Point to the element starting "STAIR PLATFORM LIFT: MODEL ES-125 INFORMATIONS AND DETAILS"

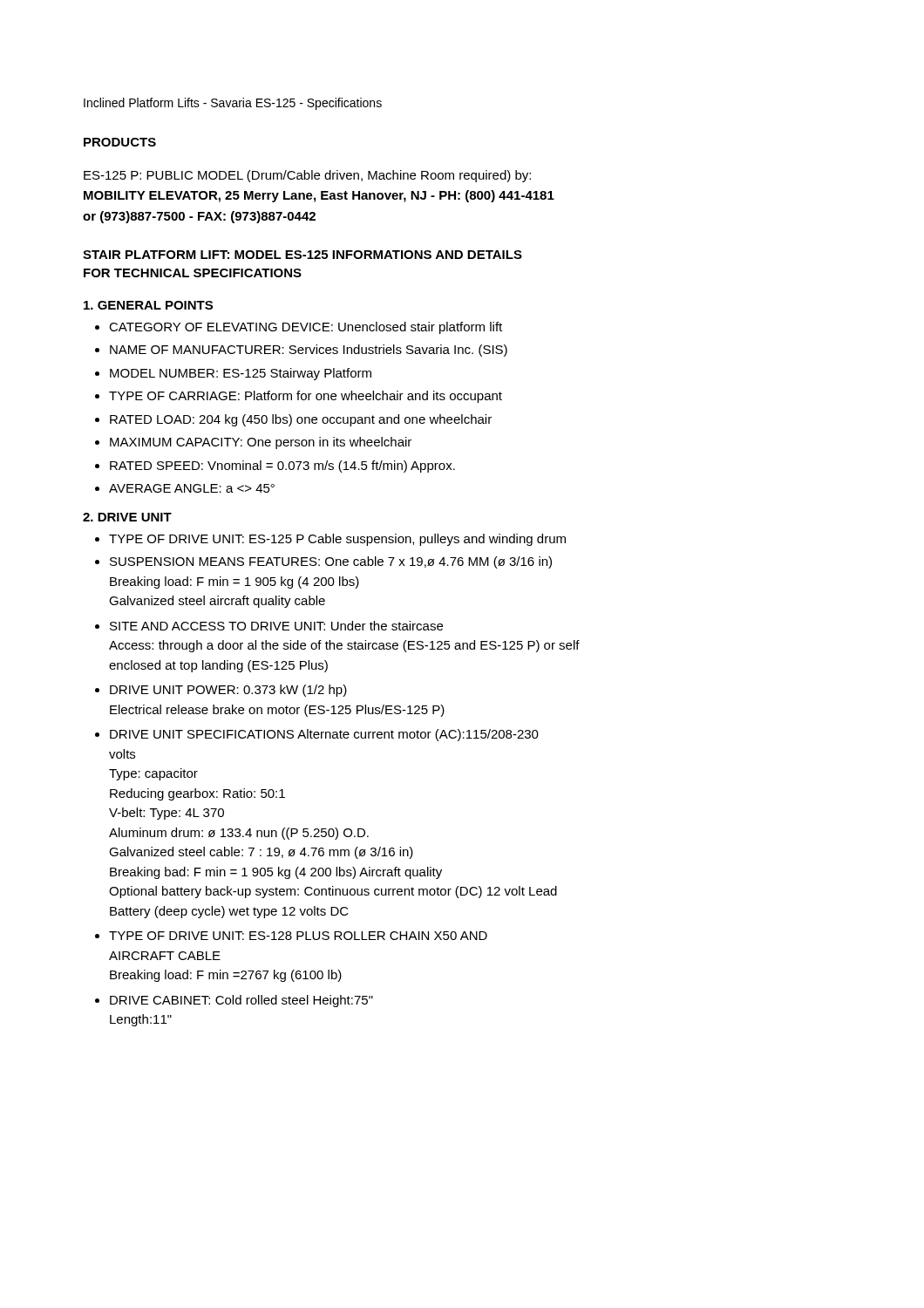point(302,263)
